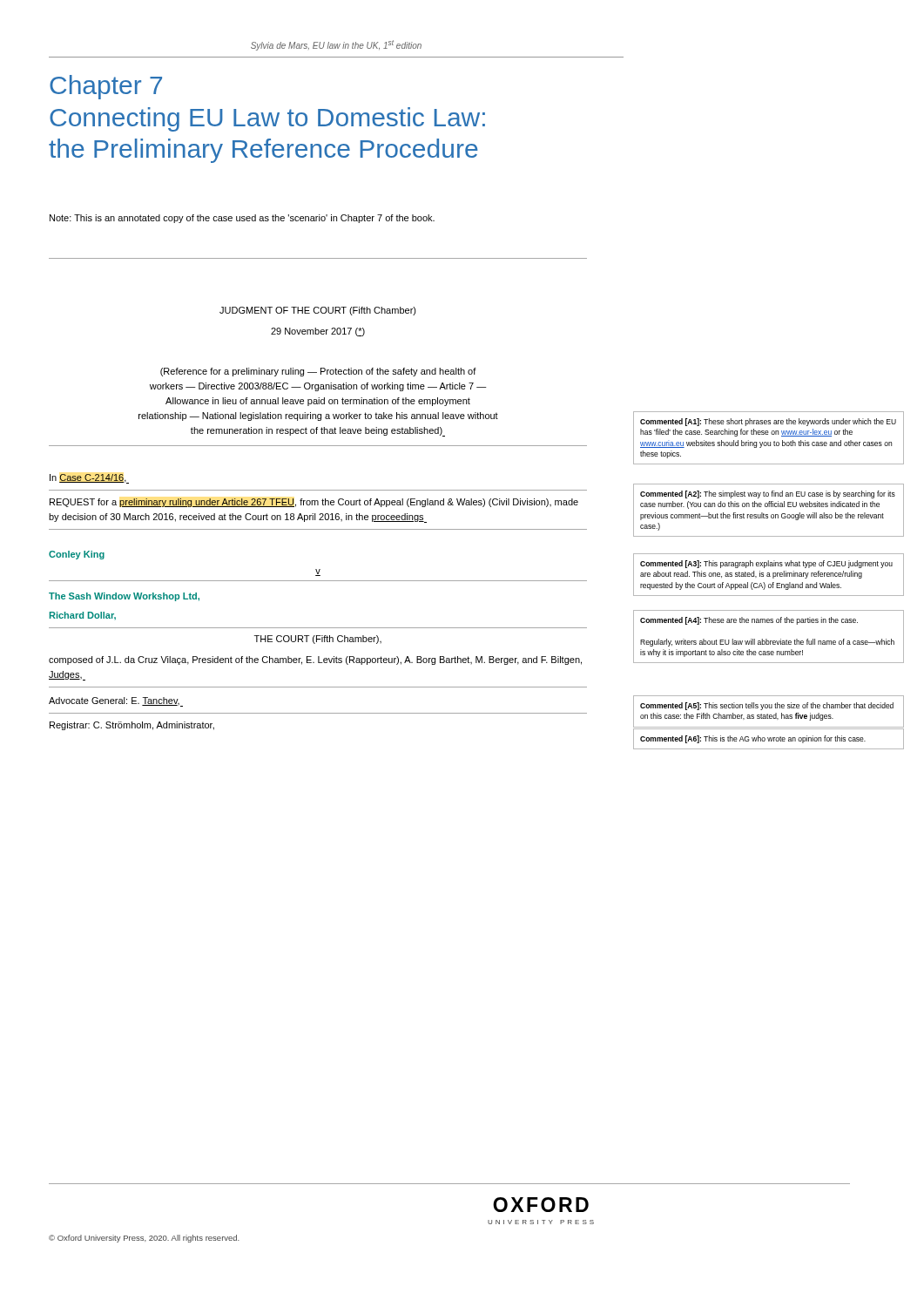Find the text block with the text "29 November 2017"

point(318,331)
